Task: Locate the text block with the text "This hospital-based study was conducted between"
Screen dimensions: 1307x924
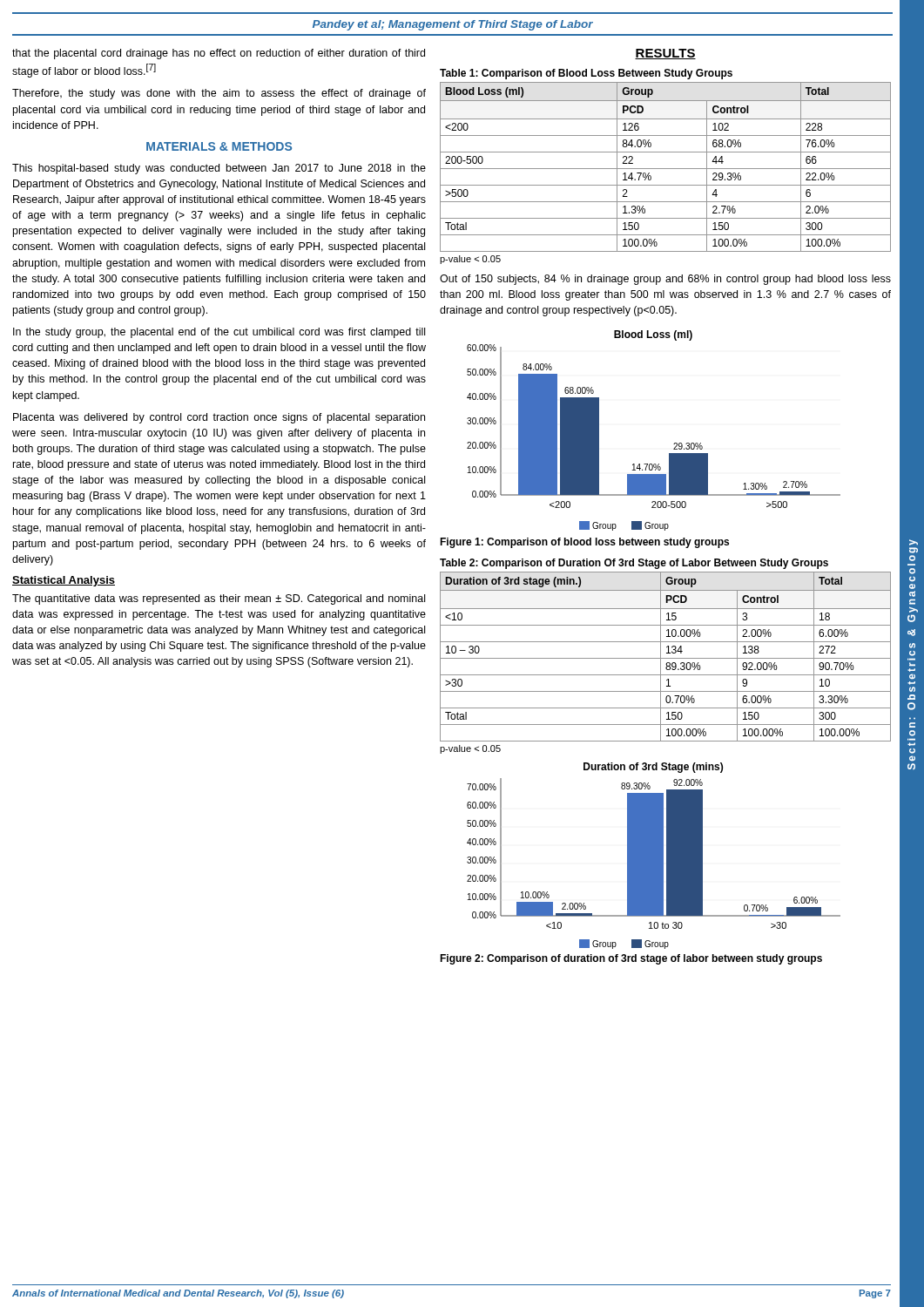Action: click(219, 239)
